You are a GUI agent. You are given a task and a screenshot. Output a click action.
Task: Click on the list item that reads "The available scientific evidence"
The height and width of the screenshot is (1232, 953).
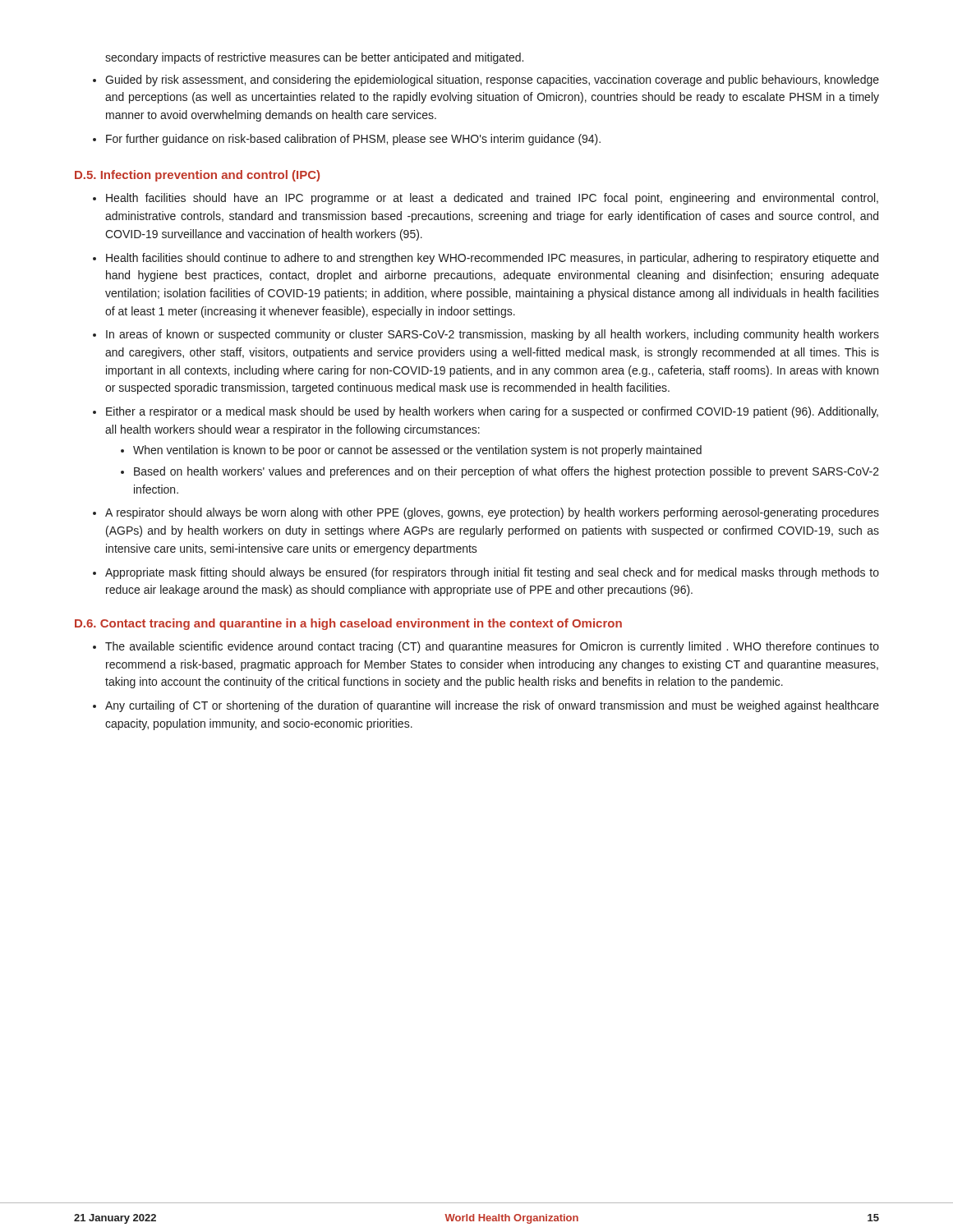pyautogui.click(x=492, y=664)
